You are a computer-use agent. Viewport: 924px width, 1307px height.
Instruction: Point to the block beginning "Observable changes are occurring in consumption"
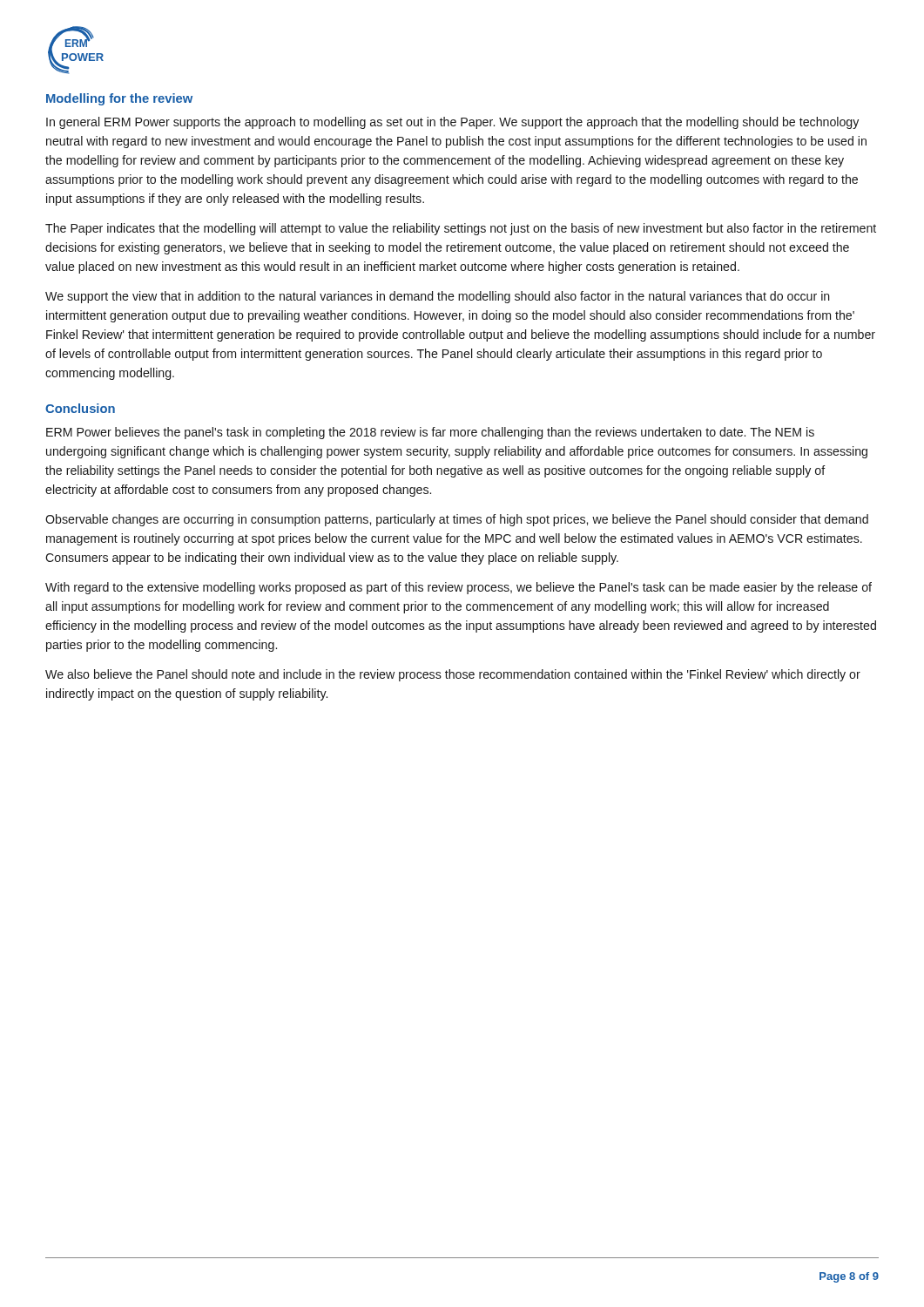tap(457, 538)
